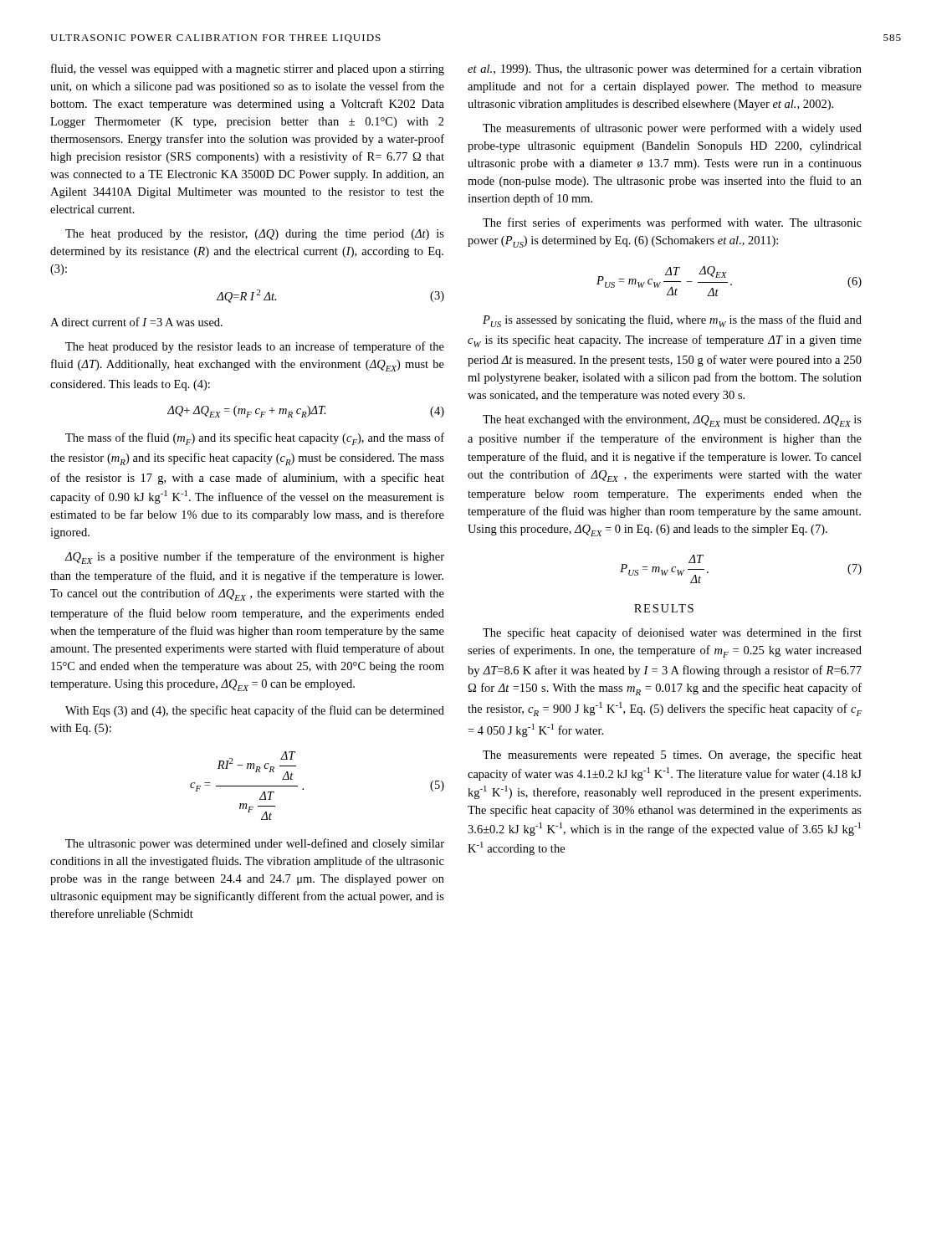The image size is (952, 1255).
Task: Find the text block starting "The heat exchanged with the"
Action: pyautogui.click(x=665, y=476)
